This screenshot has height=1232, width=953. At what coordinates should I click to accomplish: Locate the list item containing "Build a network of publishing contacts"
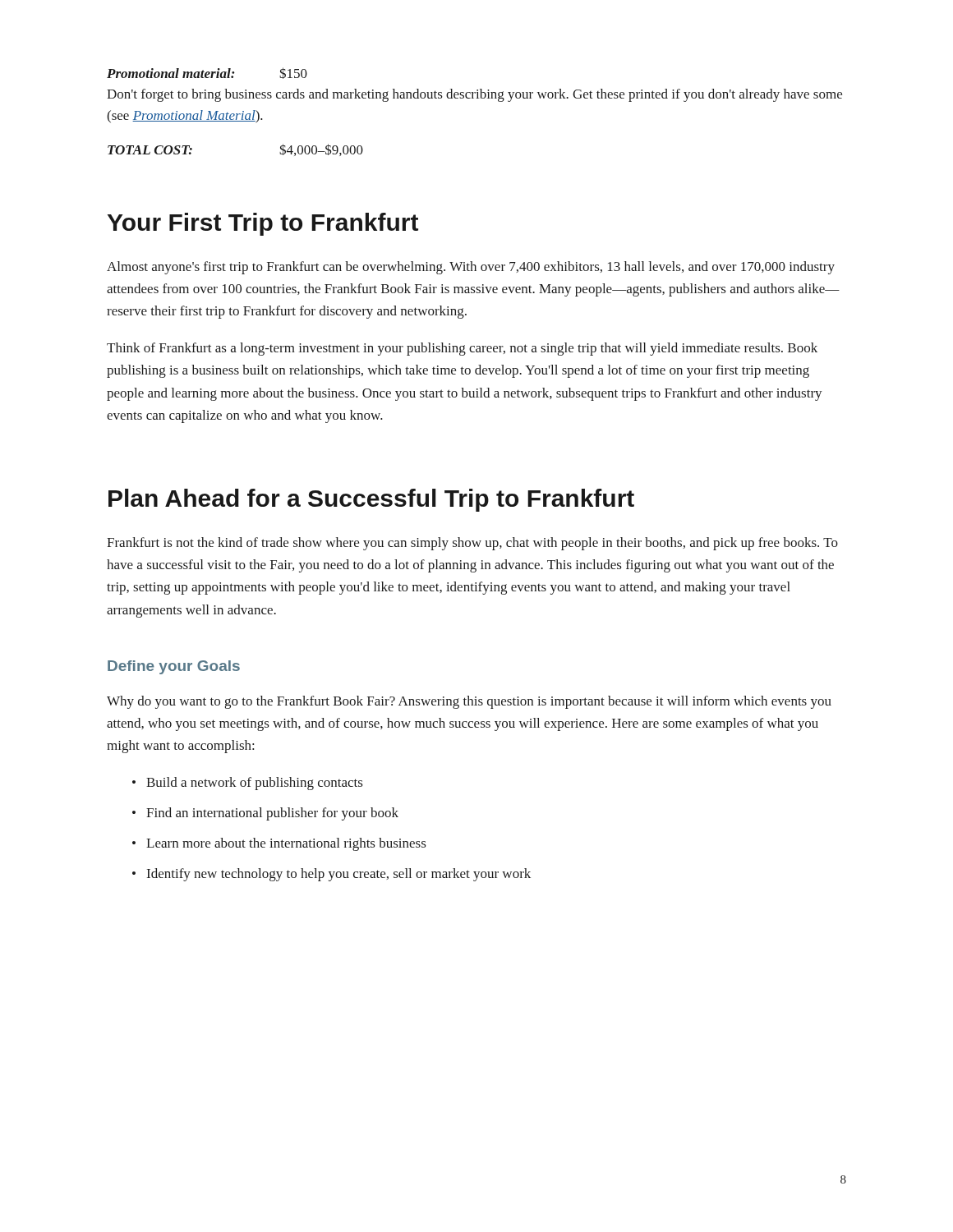tap(248, 784)
